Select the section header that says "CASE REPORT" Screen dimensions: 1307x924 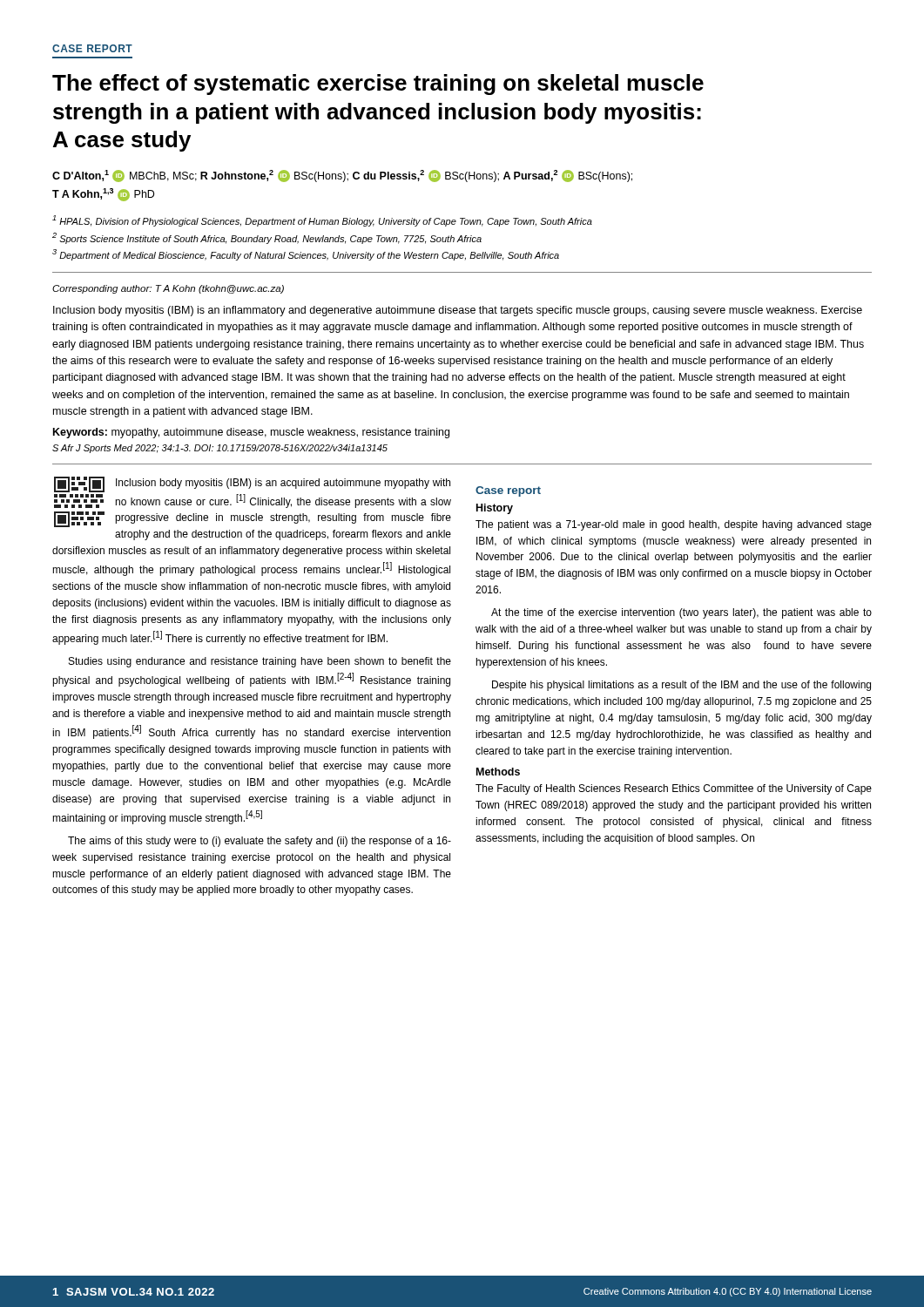coord(92,51)
